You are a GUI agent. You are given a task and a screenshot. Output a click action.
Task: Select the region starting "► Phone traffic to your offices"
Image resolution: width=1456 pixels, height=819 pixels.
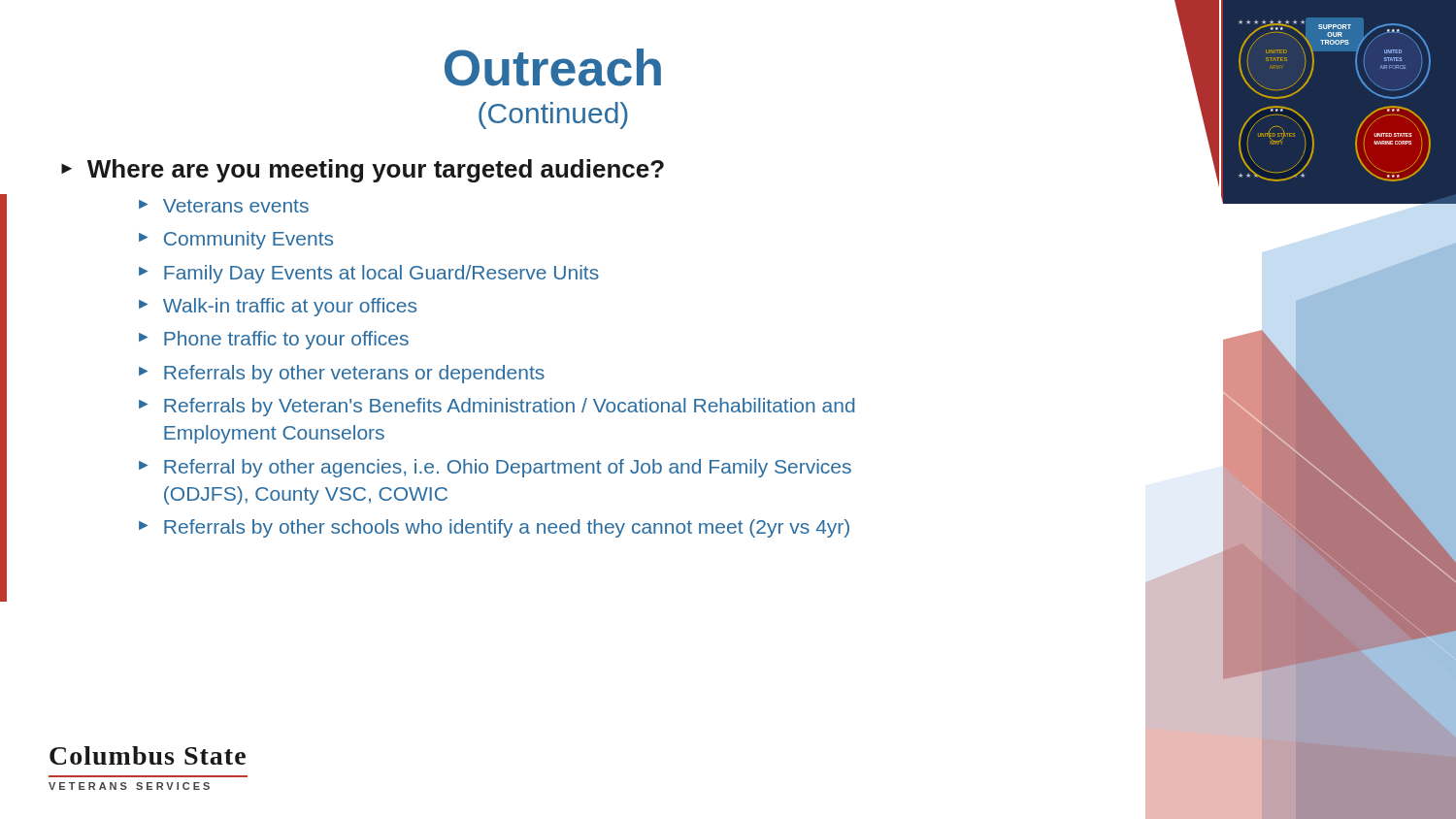pyautogui.click(x=272, y=339)
